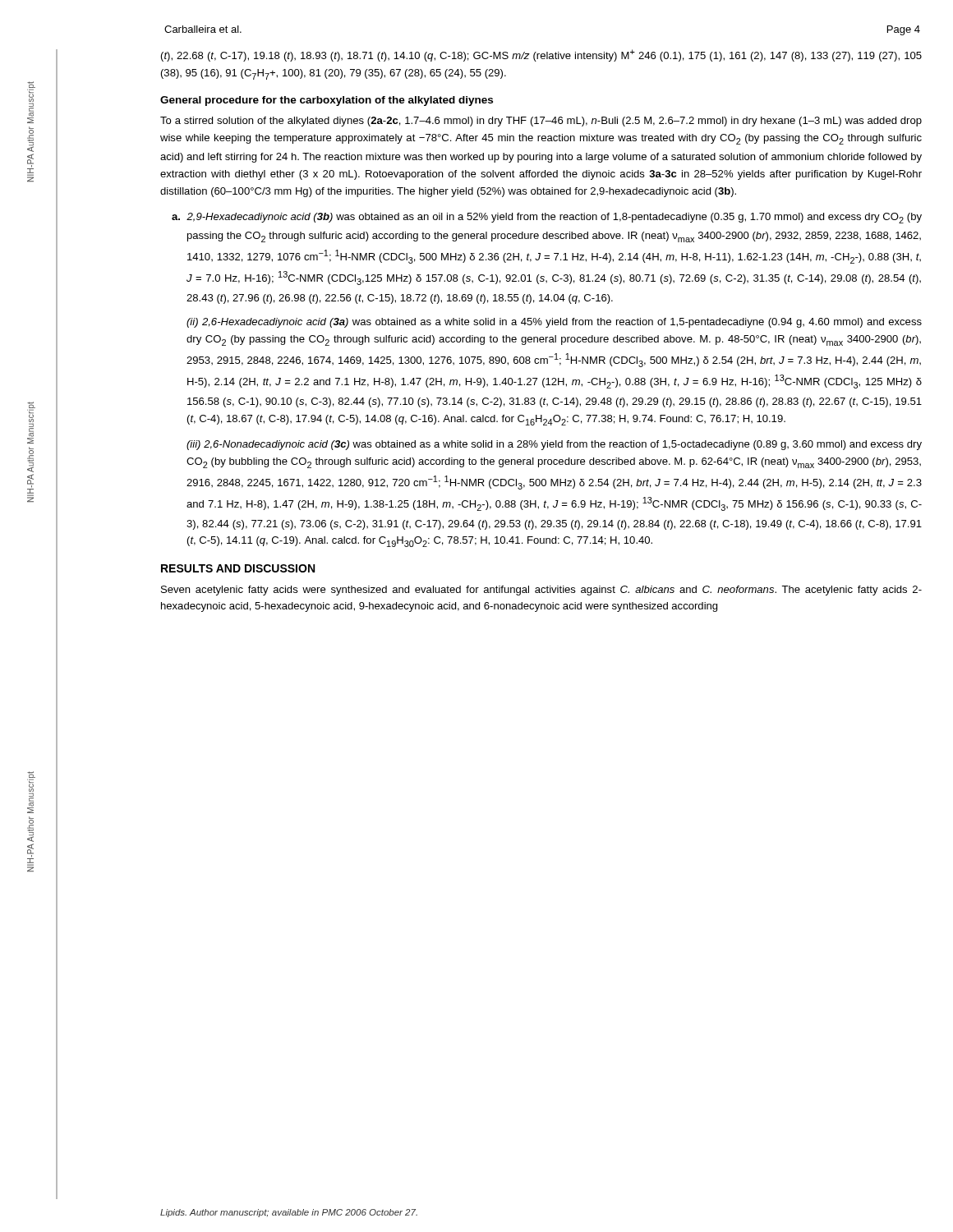Image resolution: width=953 pixels, height=1232 pixels.
Task: Locate the list item containing "a. 2,9-Hexadecadiynoic acid (3b)"
Action: click(x=547, y=257)
